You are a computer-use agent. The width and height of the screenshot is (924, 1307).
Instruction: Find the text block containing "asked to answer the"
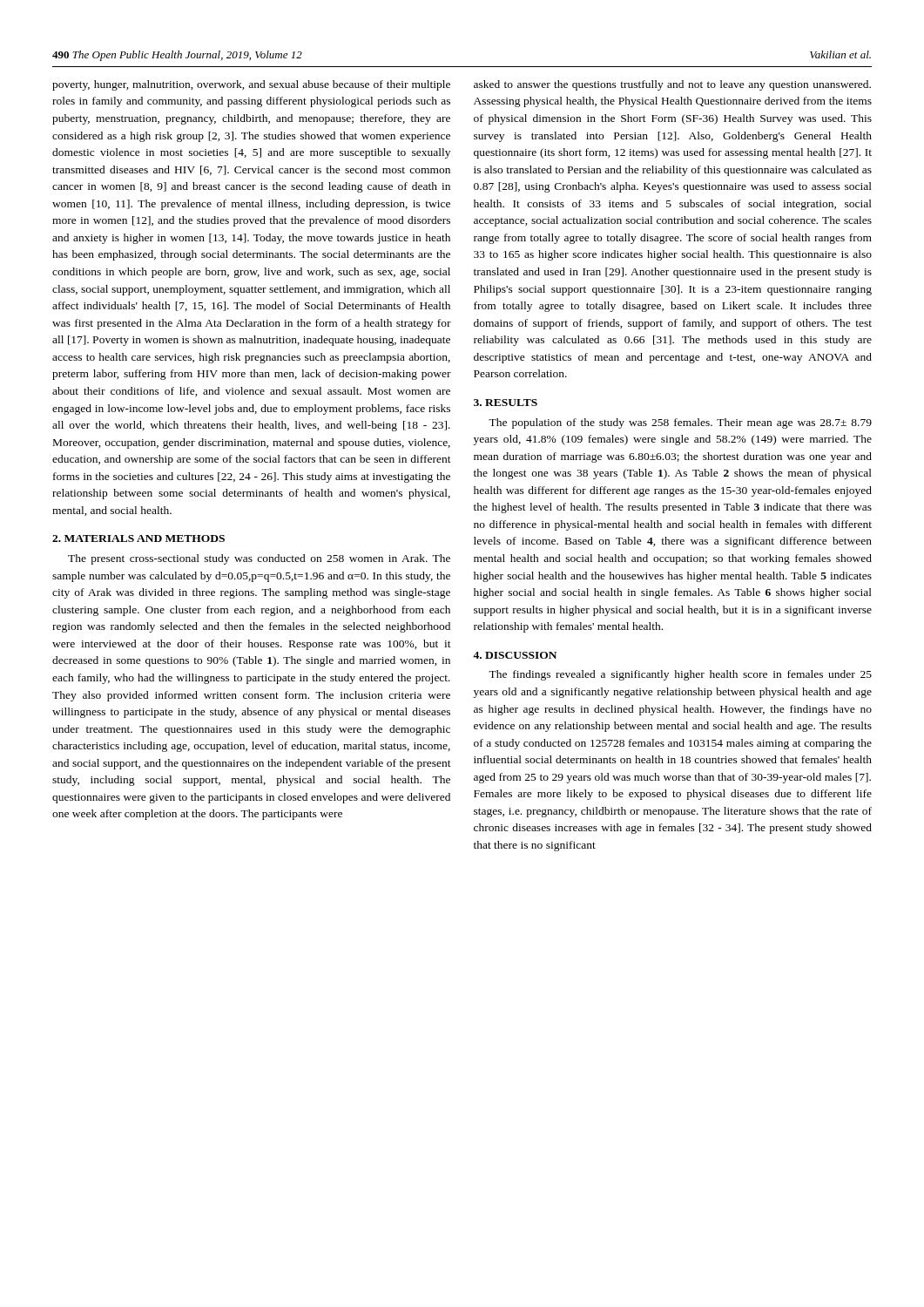(x=673, y=229)
